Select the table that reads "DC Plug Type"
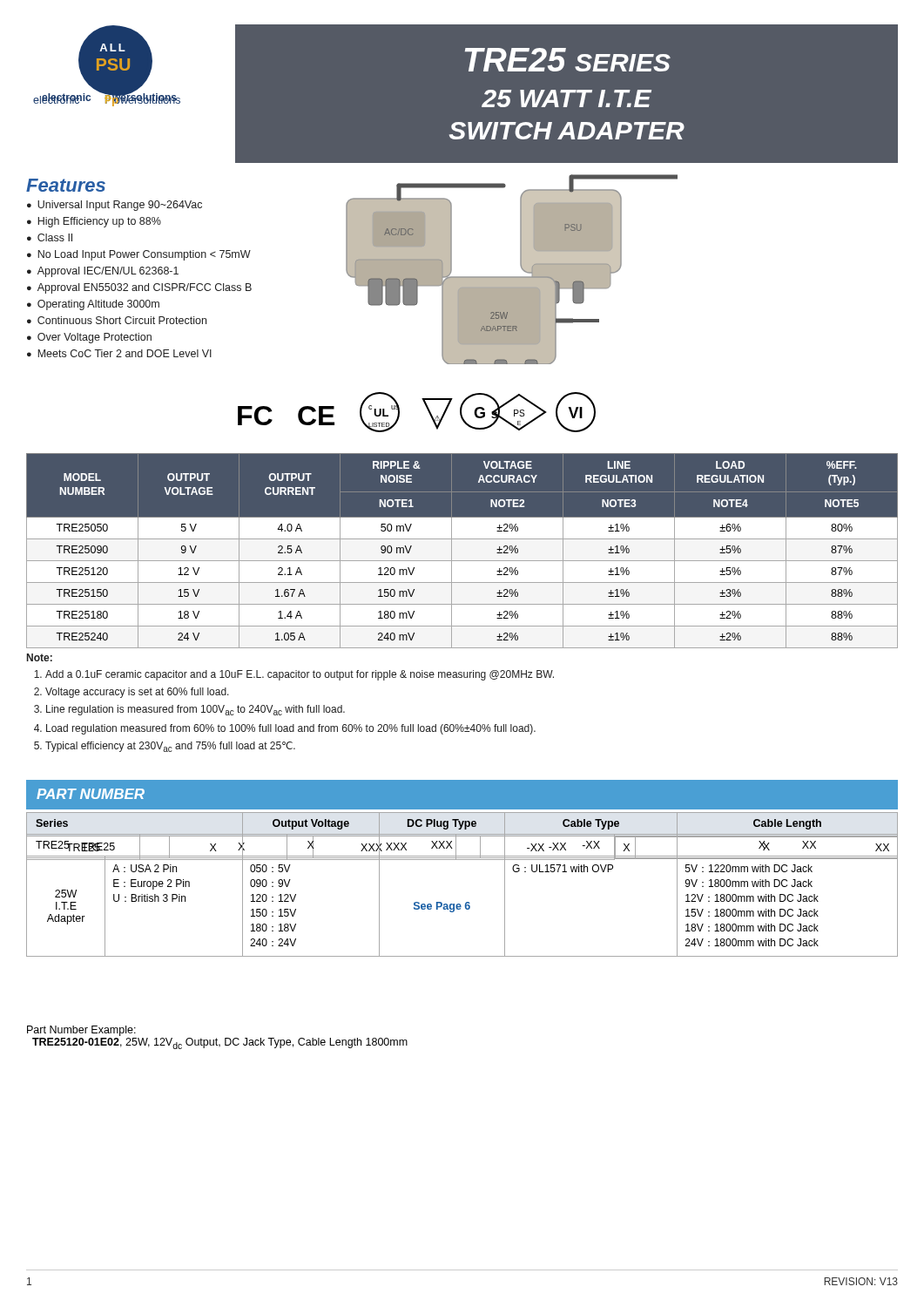The height and width of the screenshot is (1307, 924). 462,836
